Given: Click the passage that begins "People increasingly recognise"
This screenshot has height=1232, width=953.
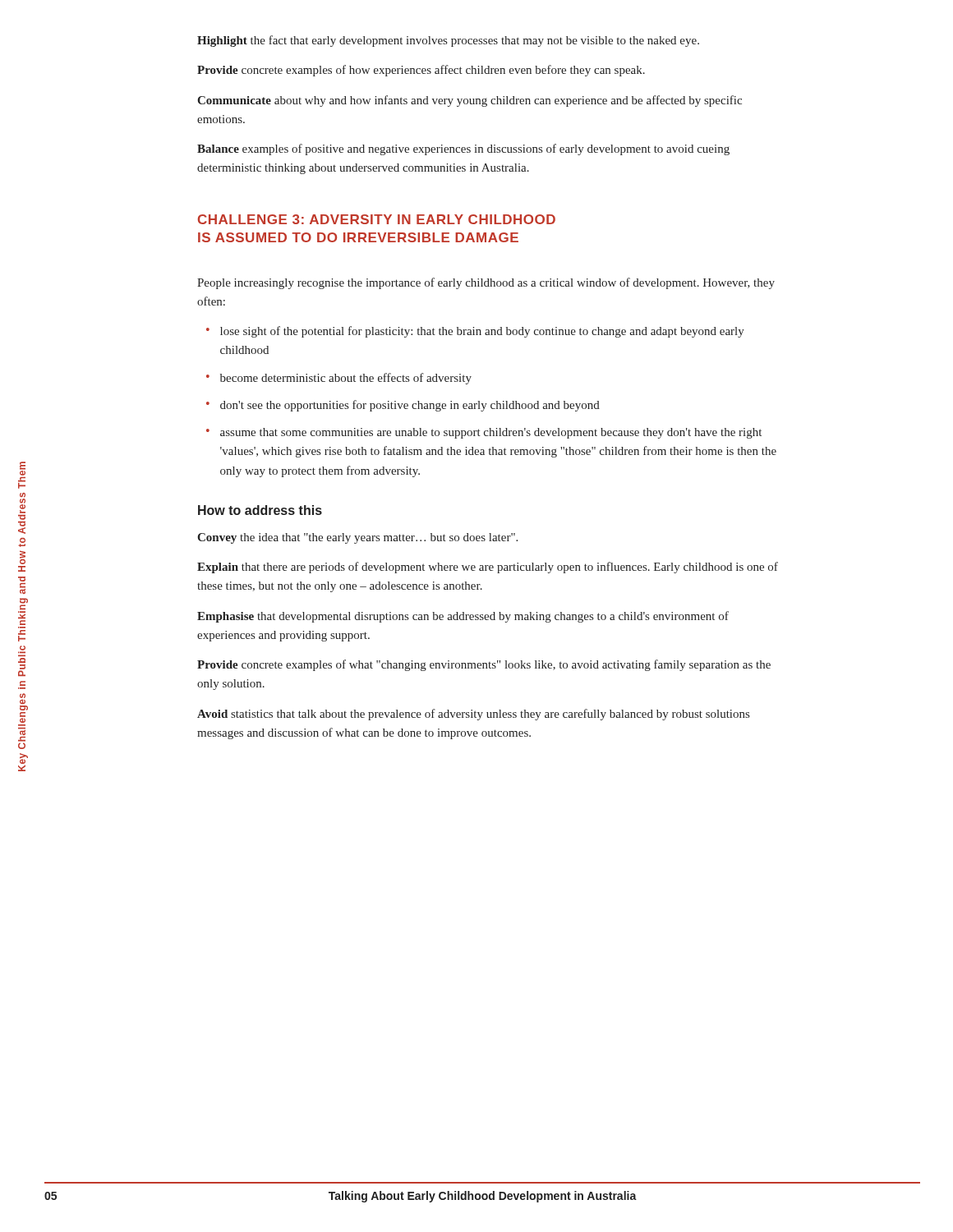Looking at the screenshot, I should 486,292.
